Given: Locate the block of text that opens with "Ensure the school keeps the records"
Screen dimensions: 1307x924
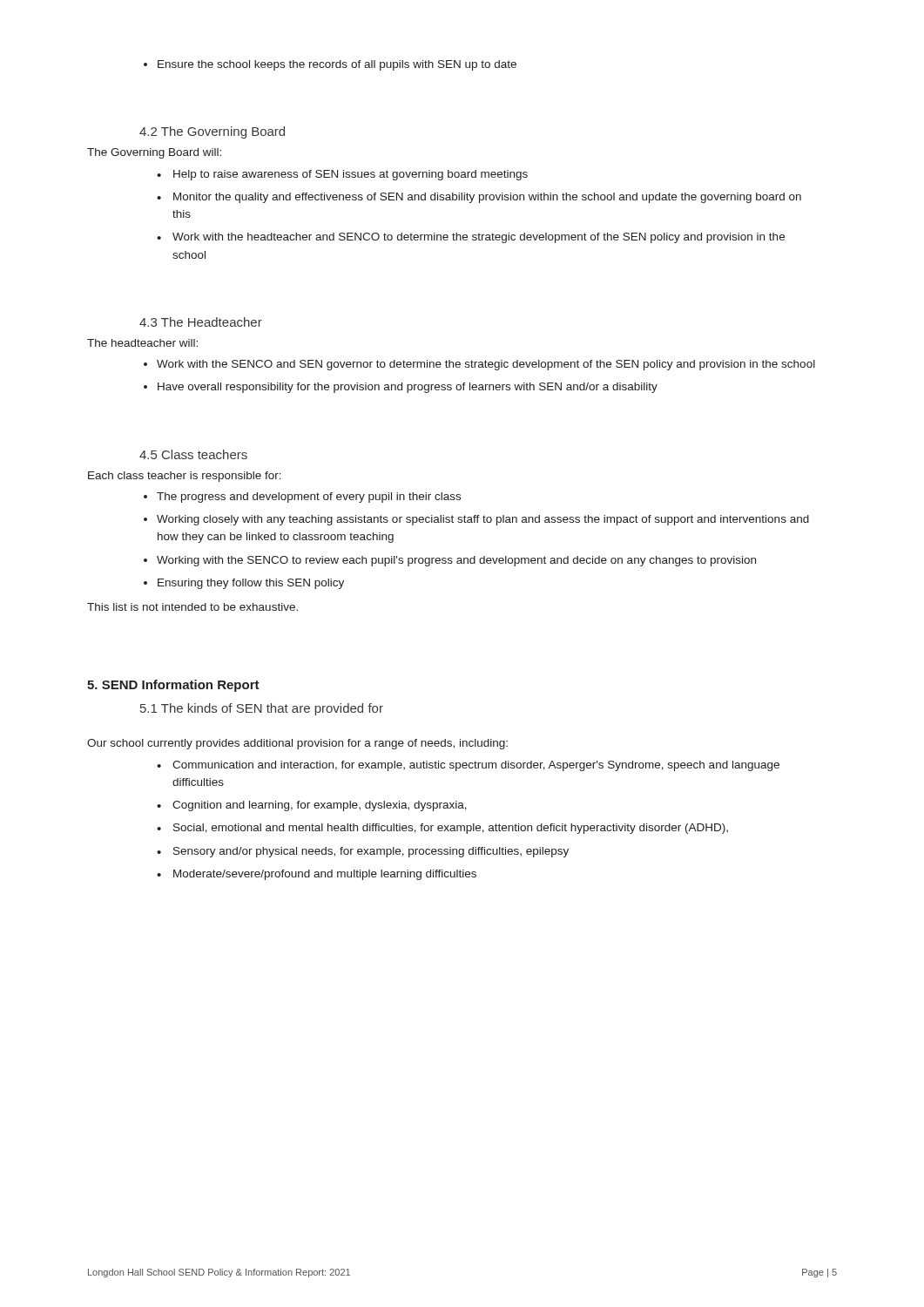Looking at the screenshot, I should point(488,65).
